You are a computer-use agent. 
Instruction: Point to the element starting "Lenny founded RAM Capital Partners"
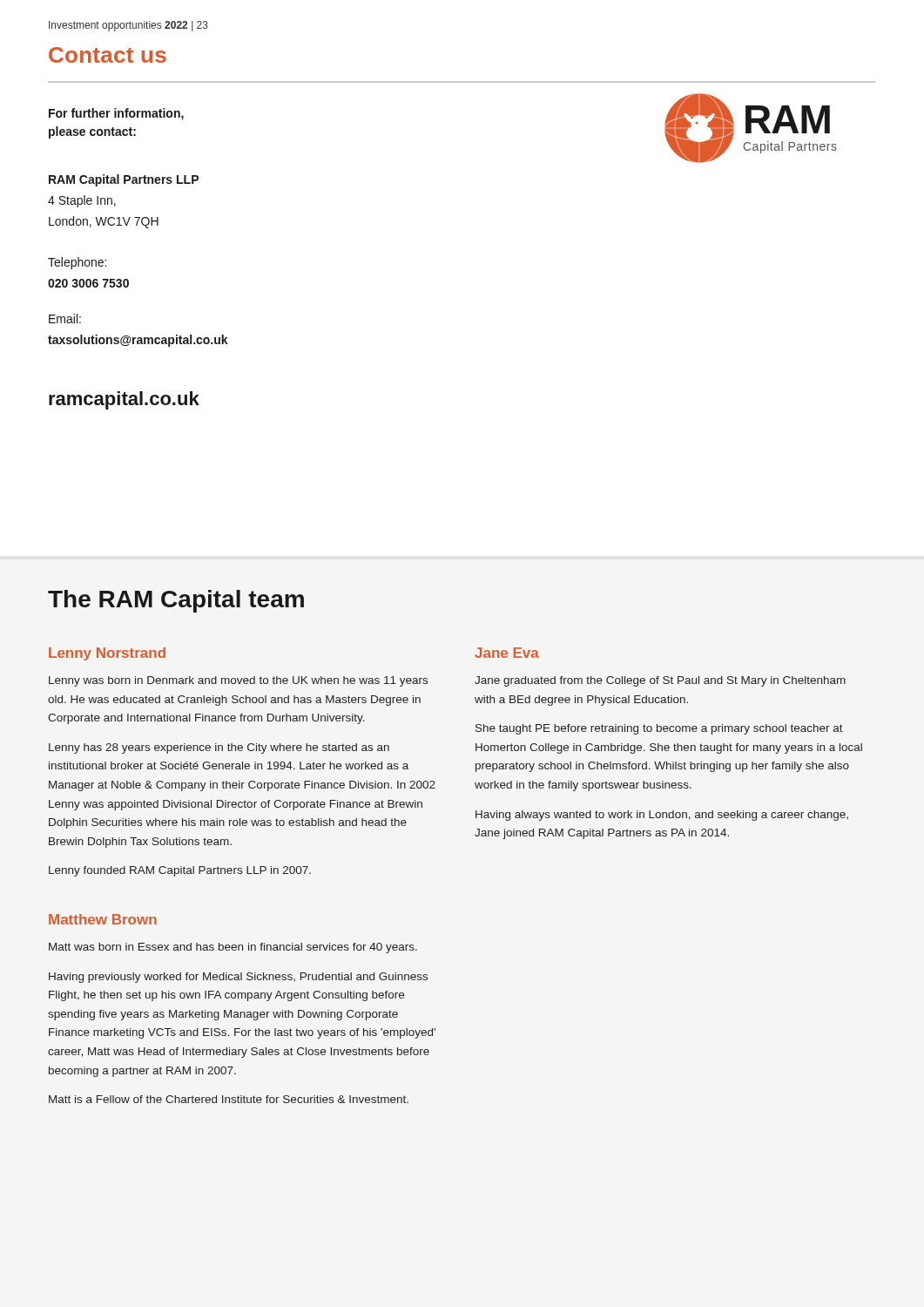180,870
